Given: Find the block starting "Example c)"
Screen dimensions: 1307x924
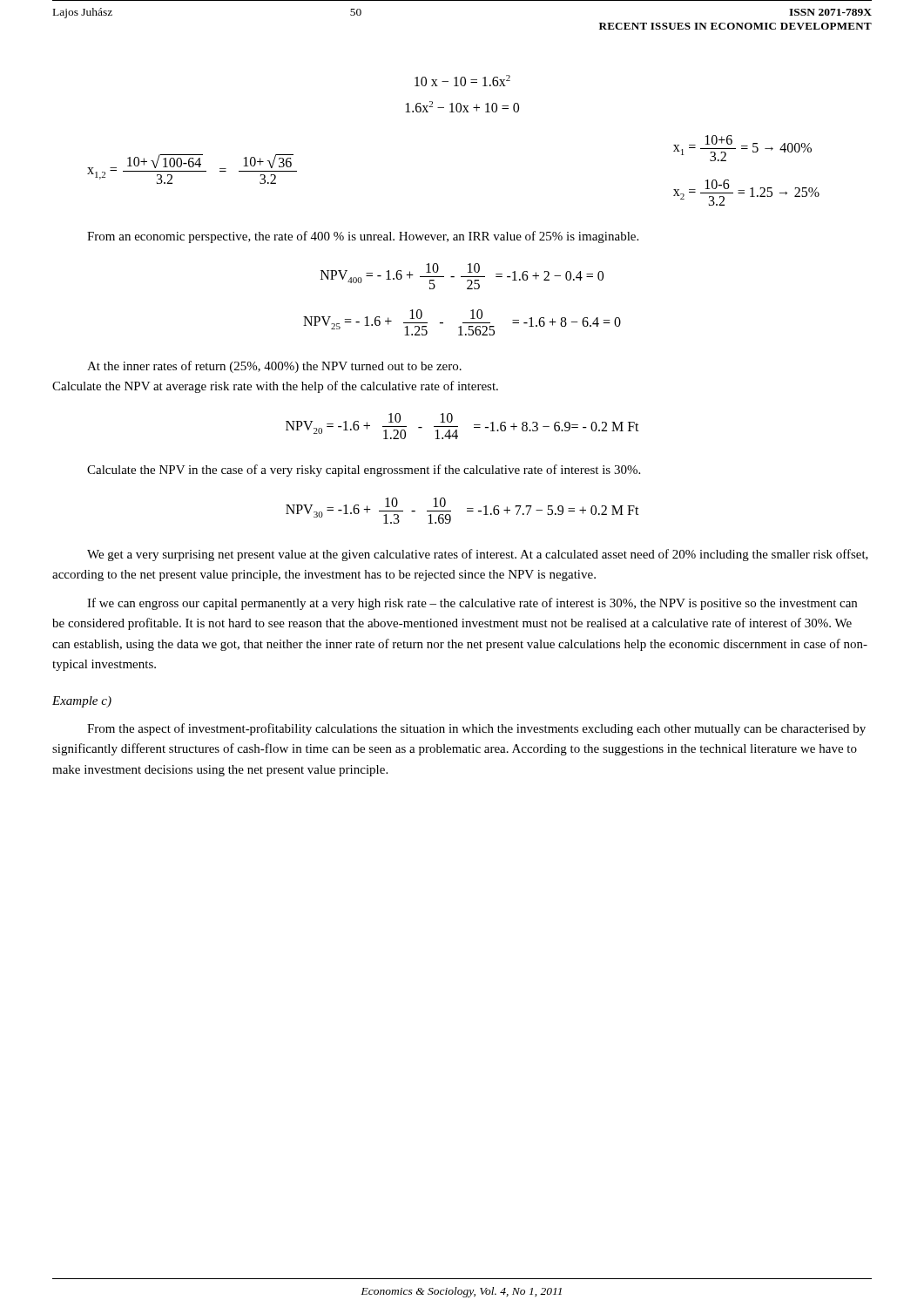Looking at the screenshot, I should [82, 701].
